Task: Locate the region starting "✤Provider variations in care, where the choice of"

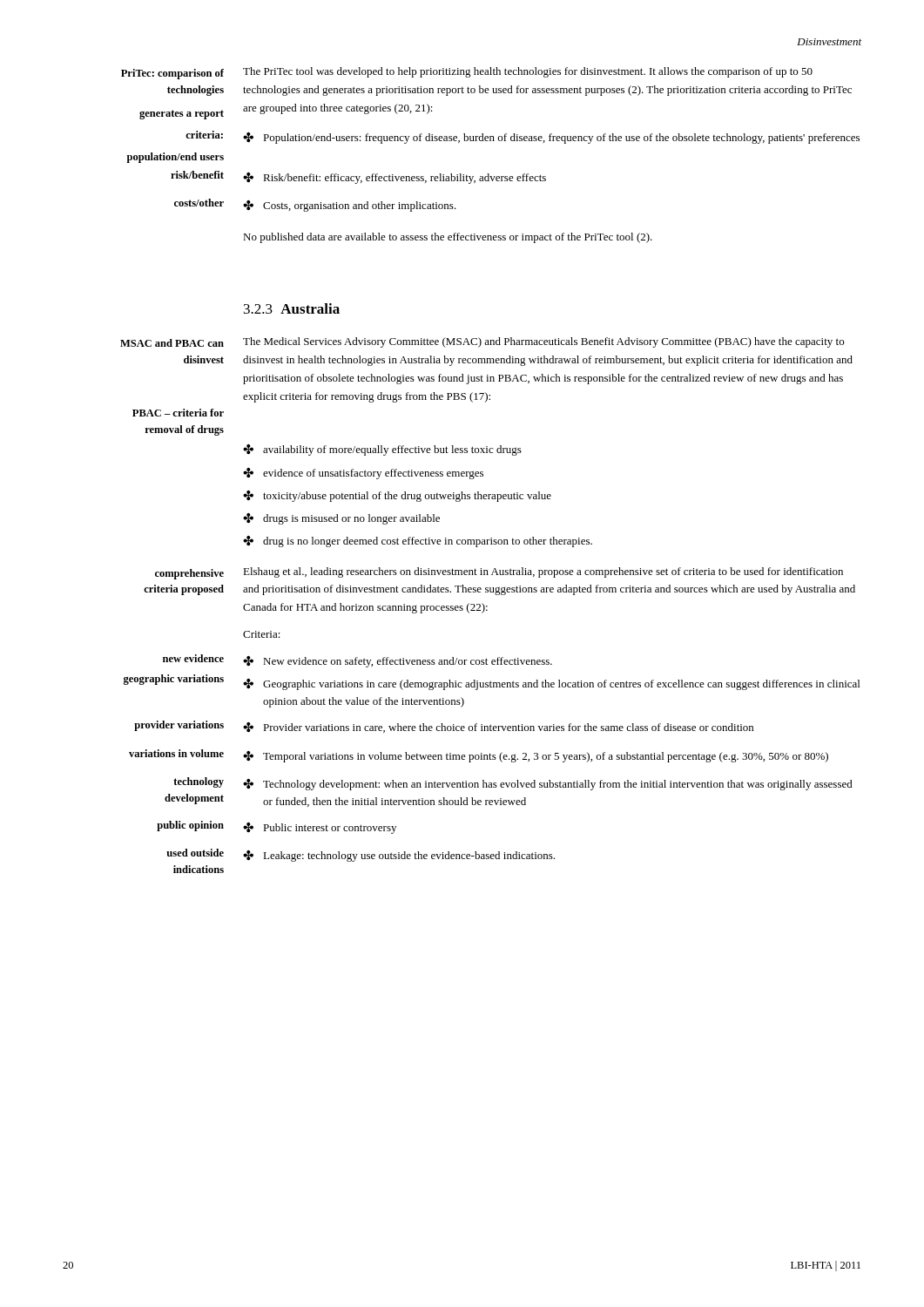Action: point(499,729)
